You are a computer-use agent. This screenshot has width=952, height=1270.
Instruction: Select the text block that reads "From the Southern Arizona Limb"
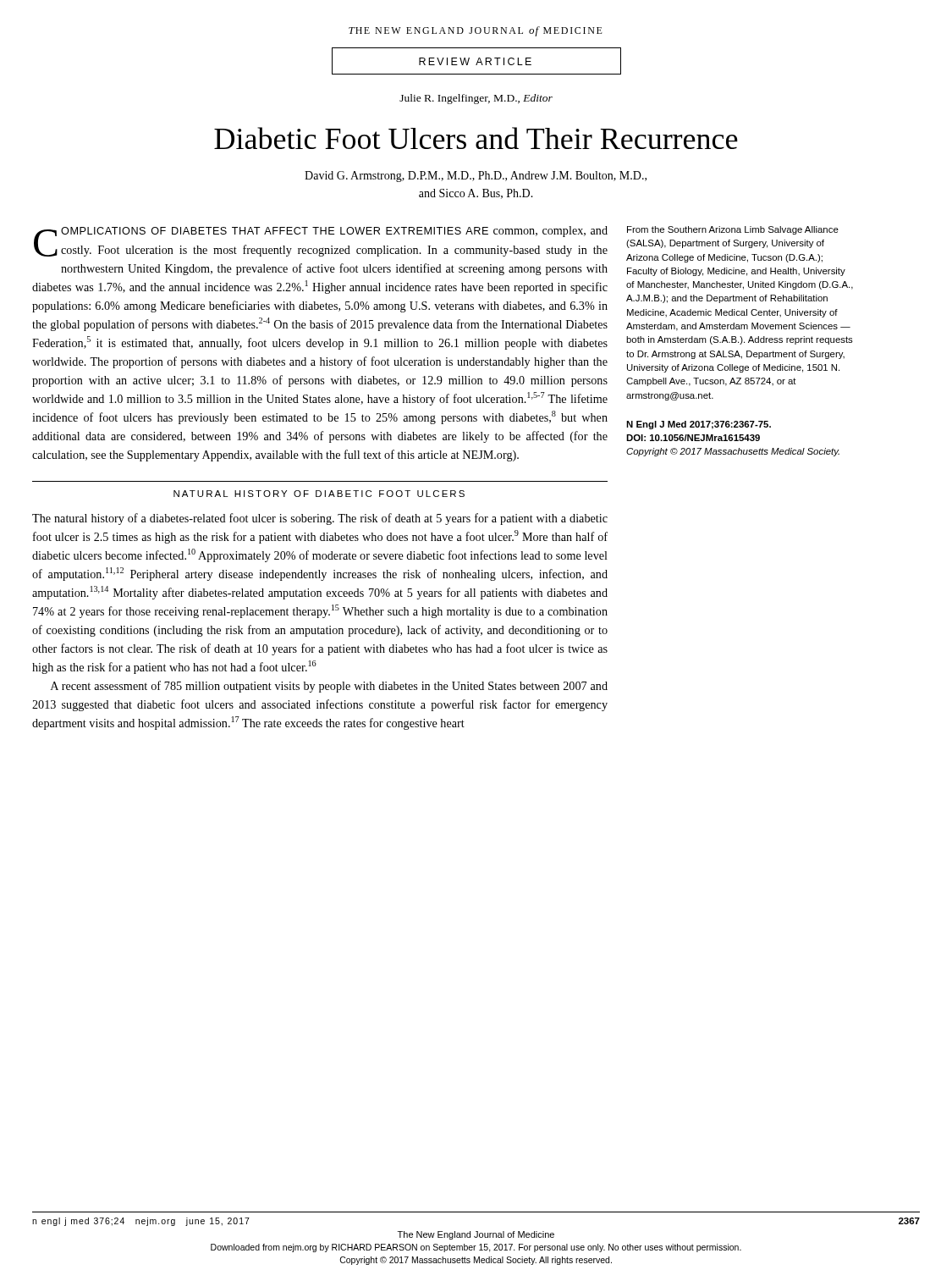point(740,312)
